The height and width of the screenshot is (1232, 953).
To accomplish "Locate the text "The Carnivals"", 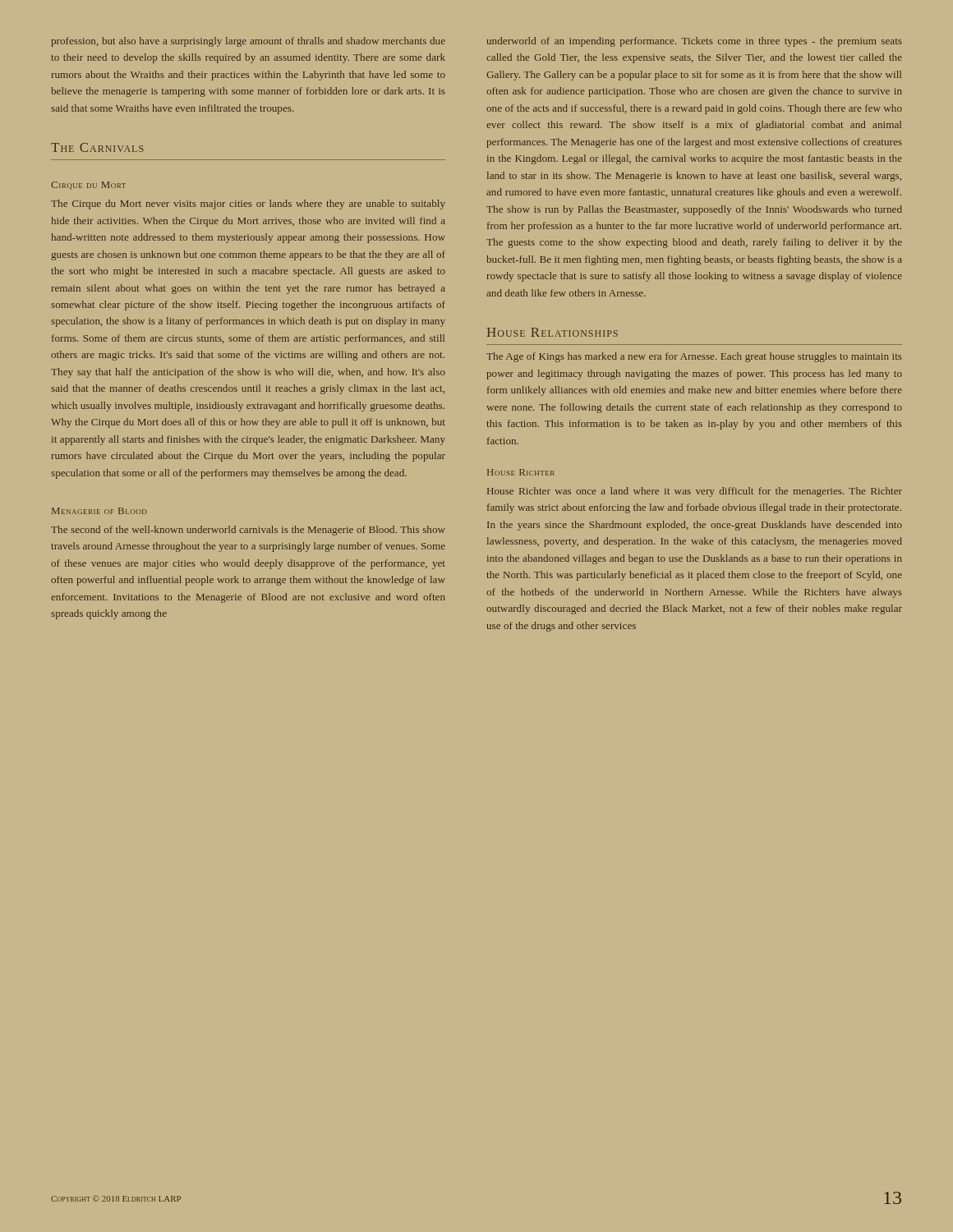I will click(98, 148).
